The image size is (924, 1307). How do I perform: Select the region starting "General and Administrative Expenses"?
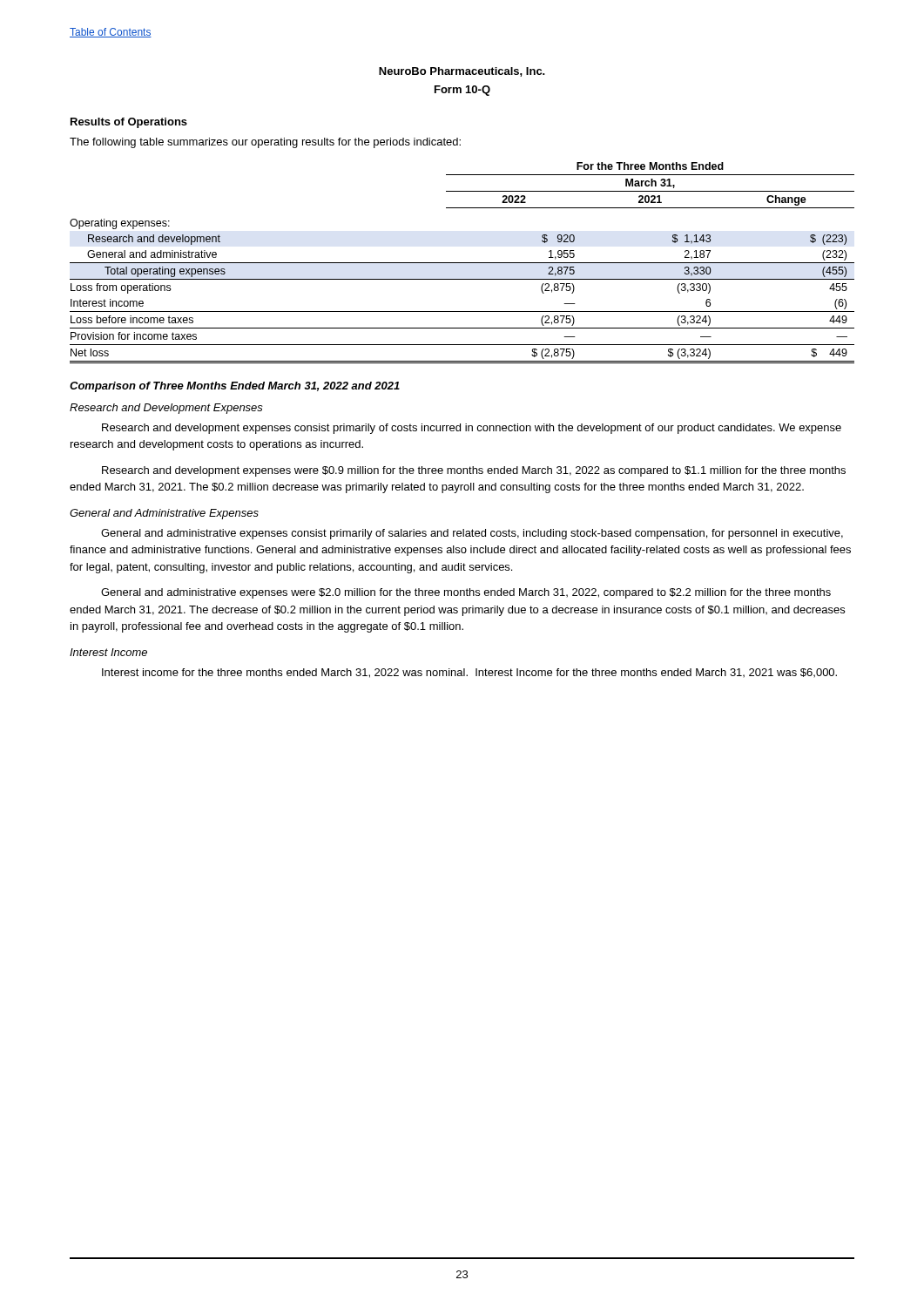pyautogui.click(x=164, y=512)
